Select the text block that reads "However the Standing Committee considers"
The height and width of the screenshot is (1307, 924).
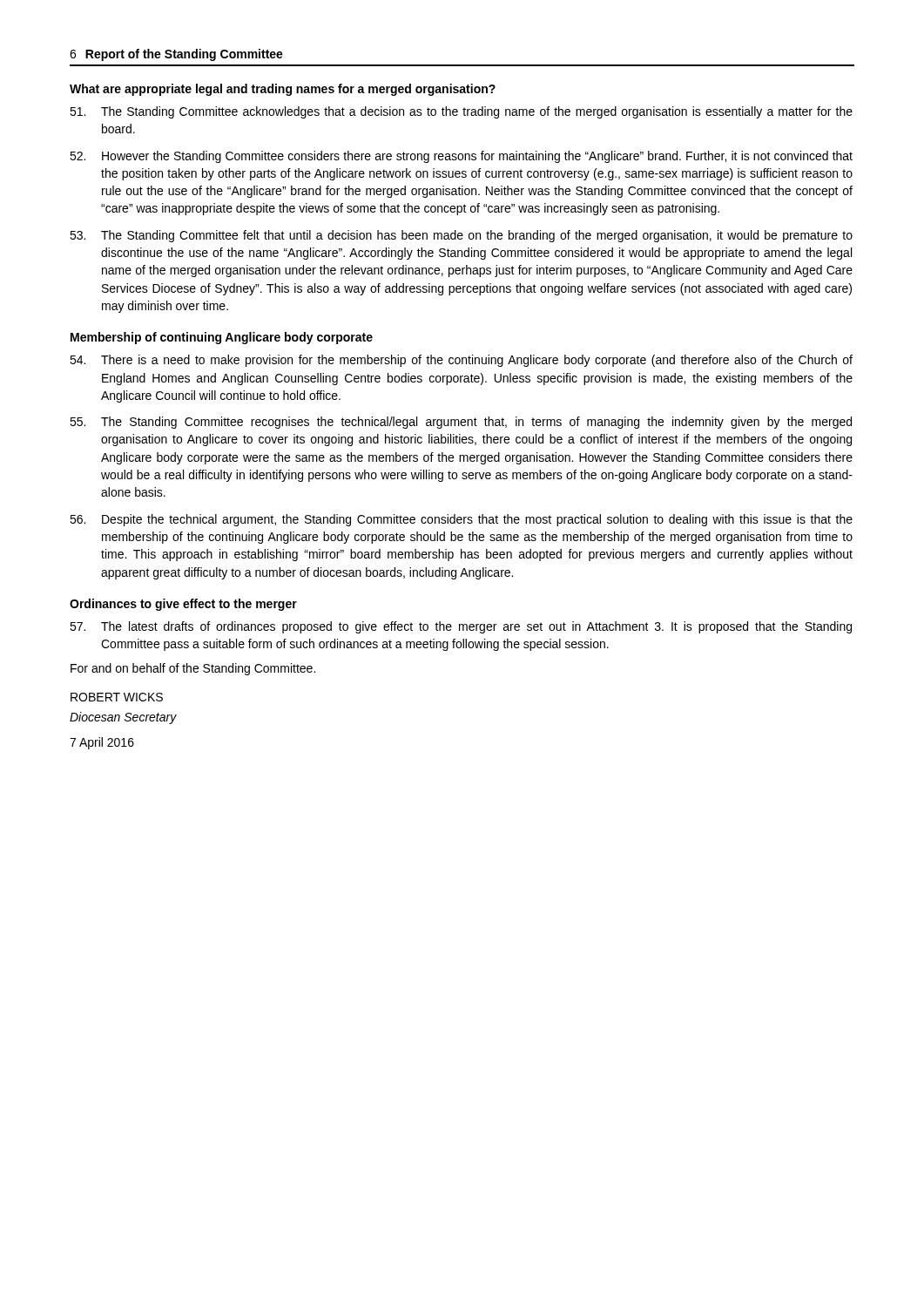[x=461, y=182]
